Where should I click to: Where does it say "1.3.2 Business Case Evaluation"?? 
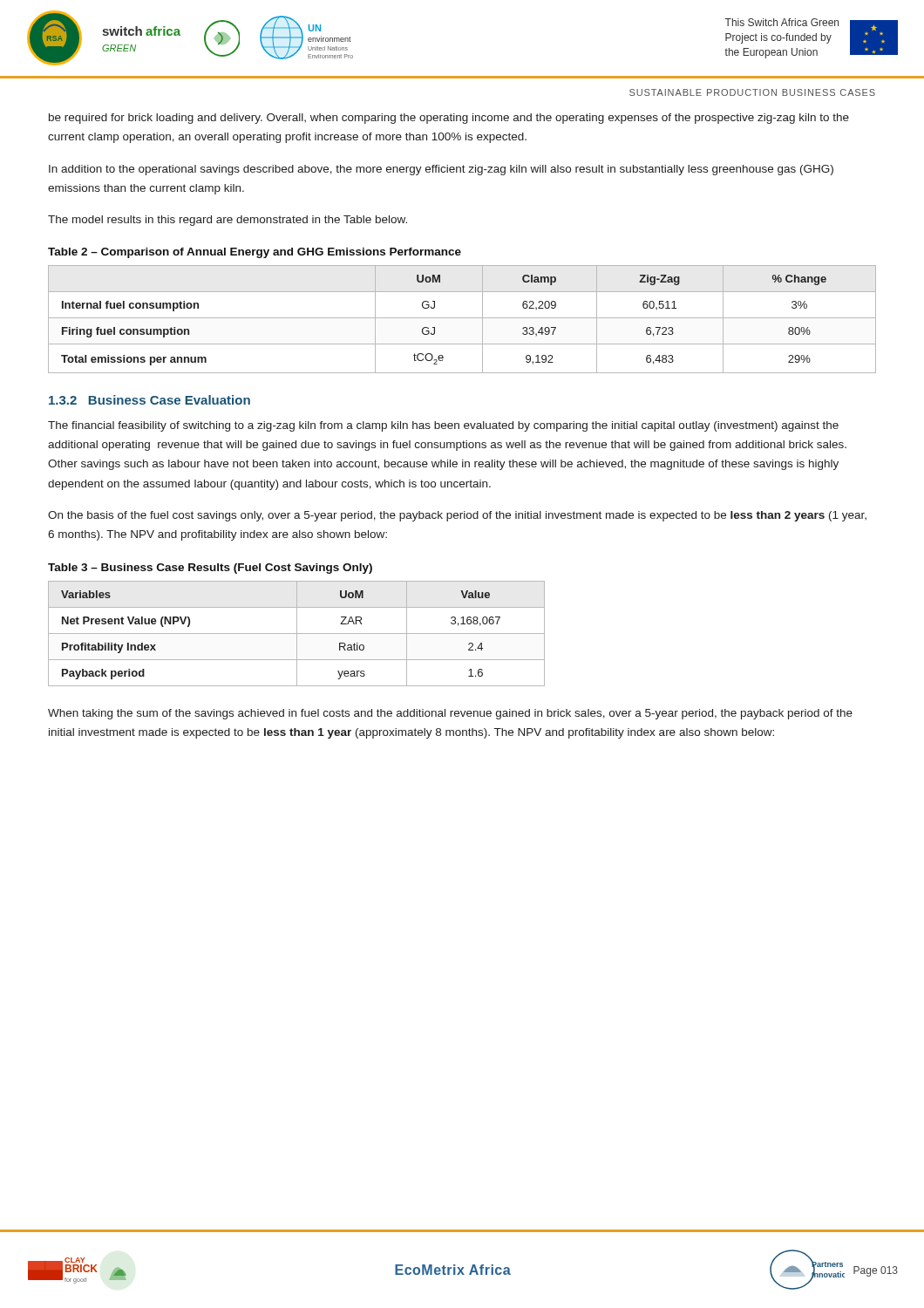pyautogui.click(x=149, y=400)
